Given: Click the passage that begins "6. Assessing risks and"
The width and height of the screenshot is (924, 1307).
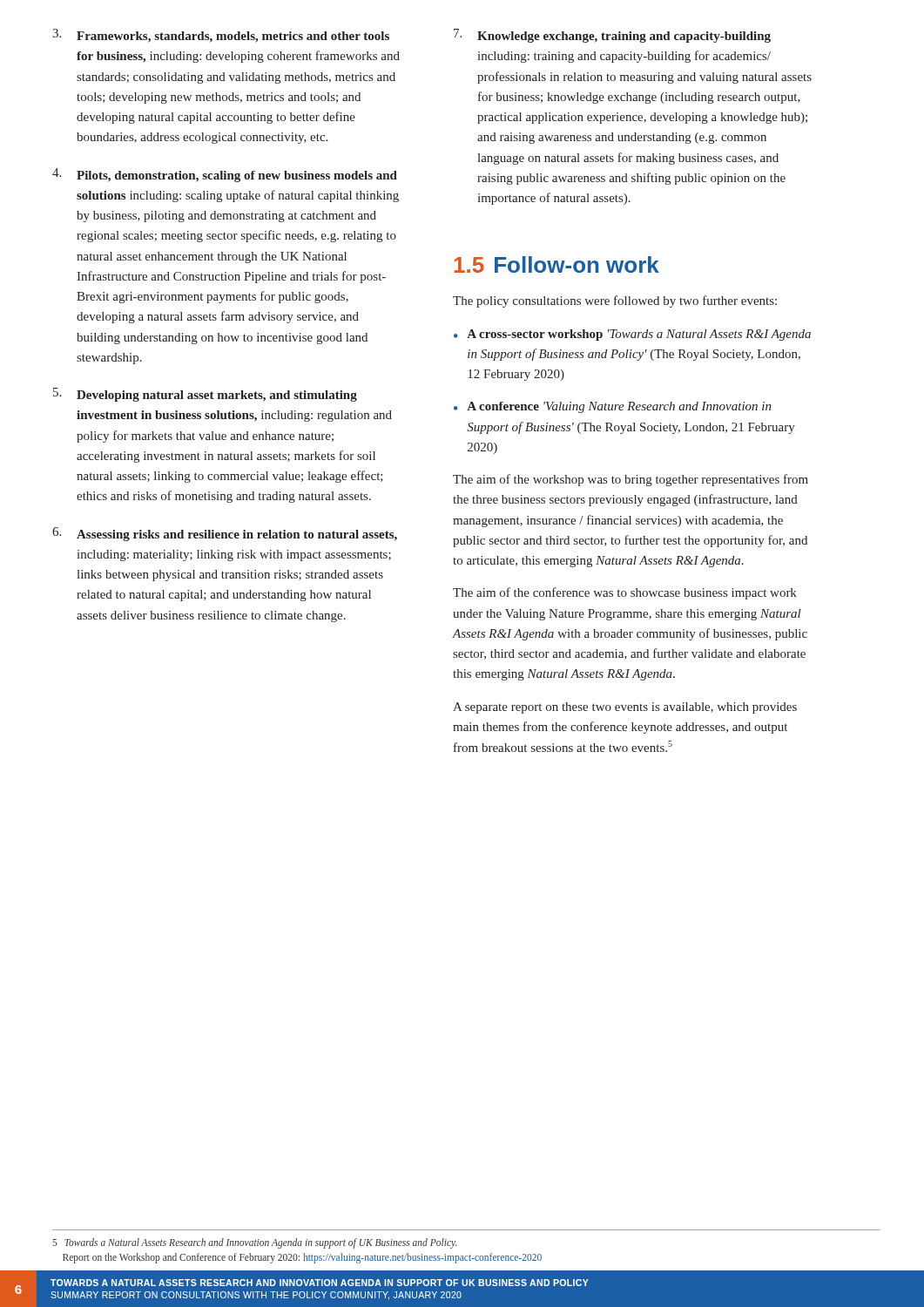Looking at the screenshot, I should tap(226, 575).
